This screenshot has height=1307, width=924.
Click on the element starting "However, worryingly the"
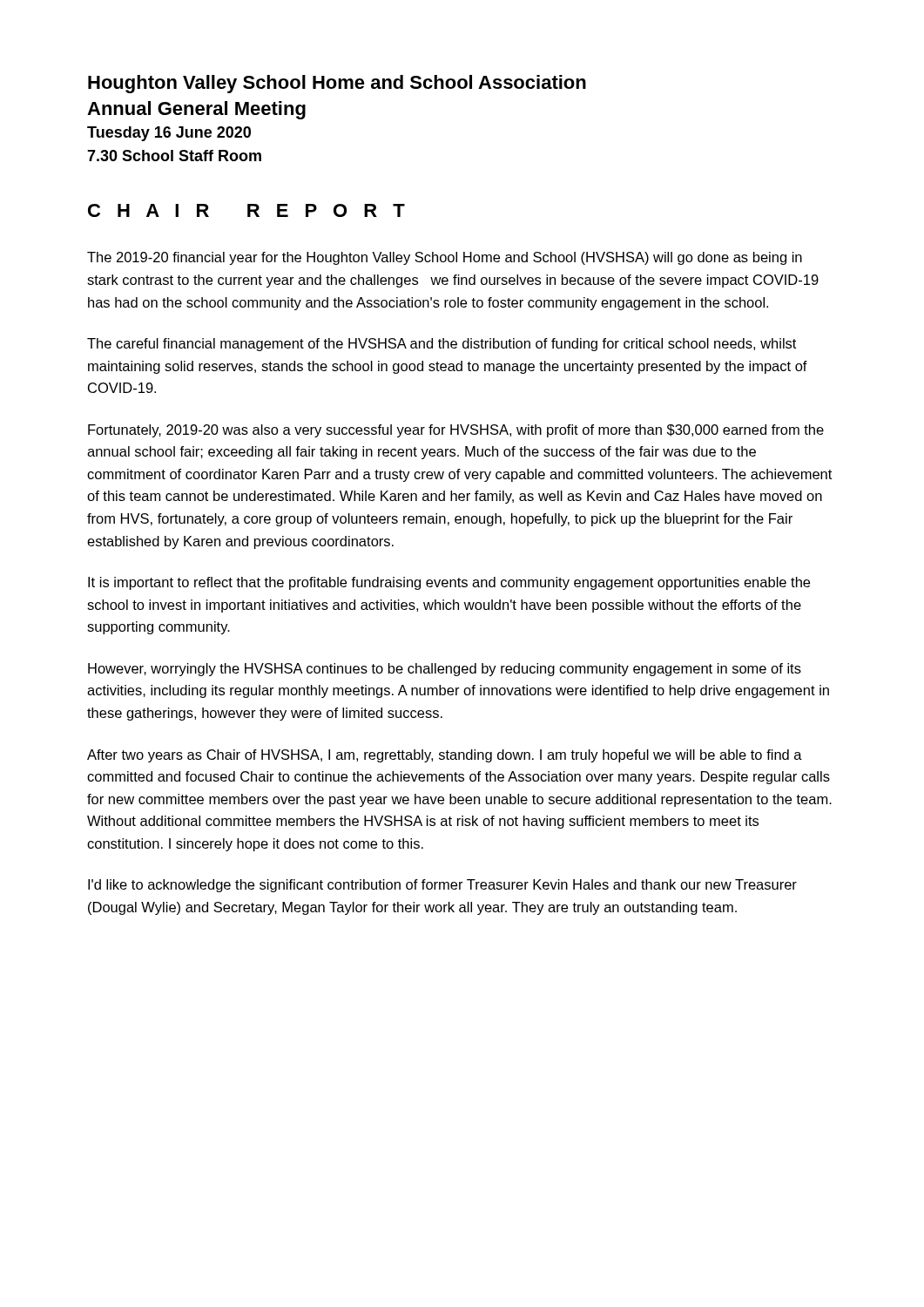tap(459, 690)
